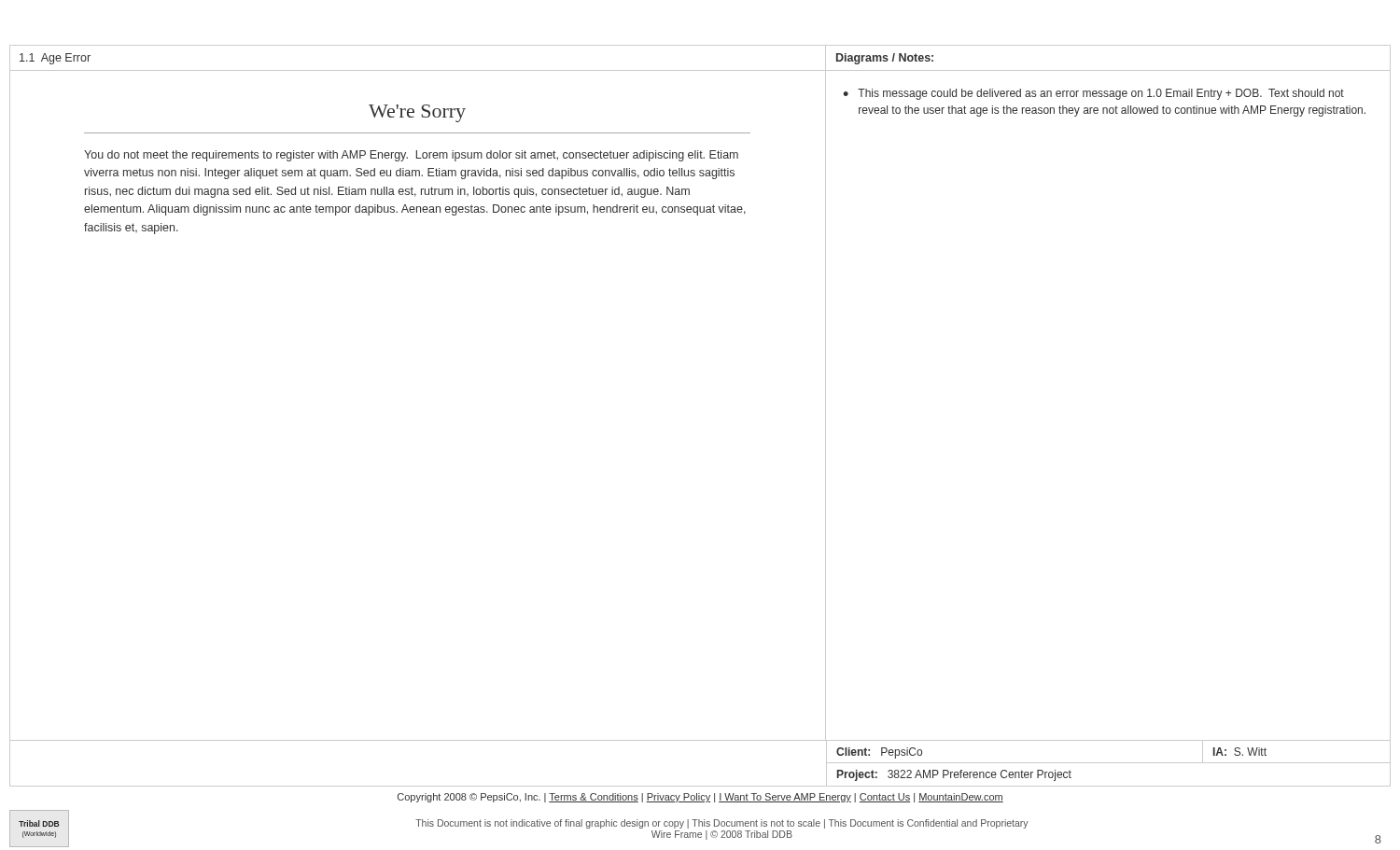This screenshot has width=1400, height=850.
Task: Locate the section header containing "Diagrams / Notes:"
Action: (885, 57)
